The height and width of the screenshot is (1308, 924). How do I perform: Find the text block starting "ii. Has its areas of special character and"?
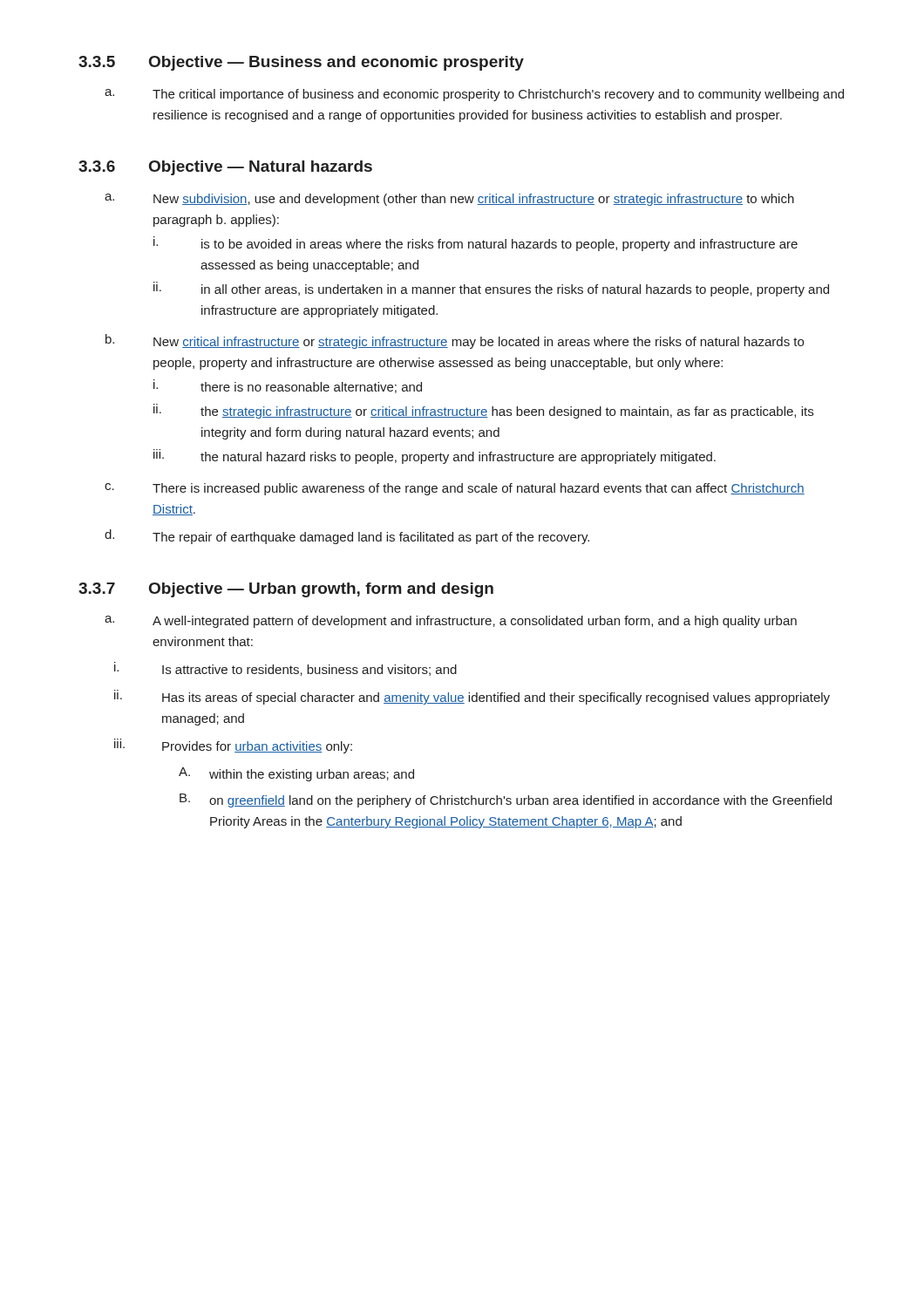(x=475, y=708)
